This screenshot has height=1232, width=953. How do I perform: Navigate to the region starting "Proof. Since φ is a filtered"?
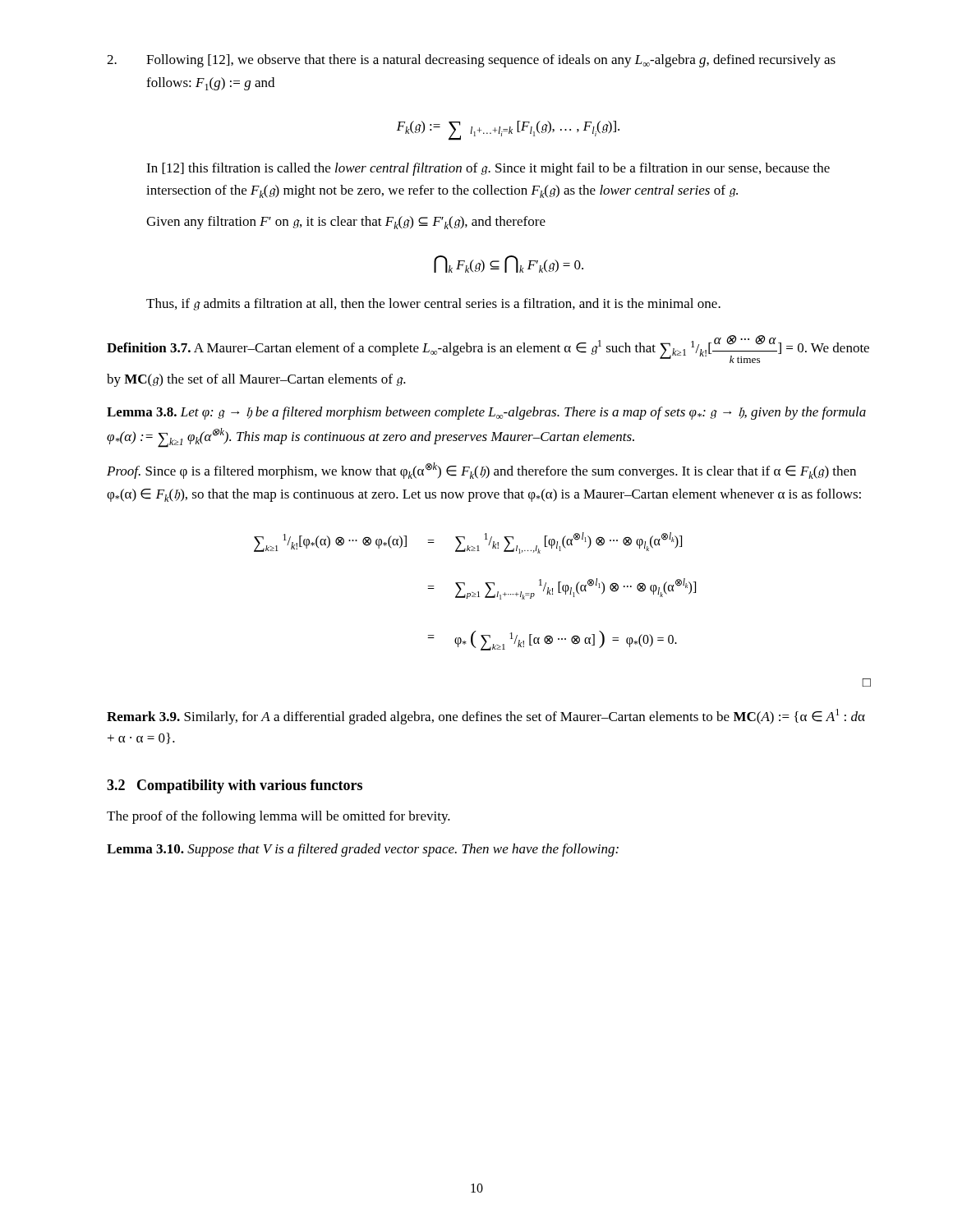coord(489,483)
